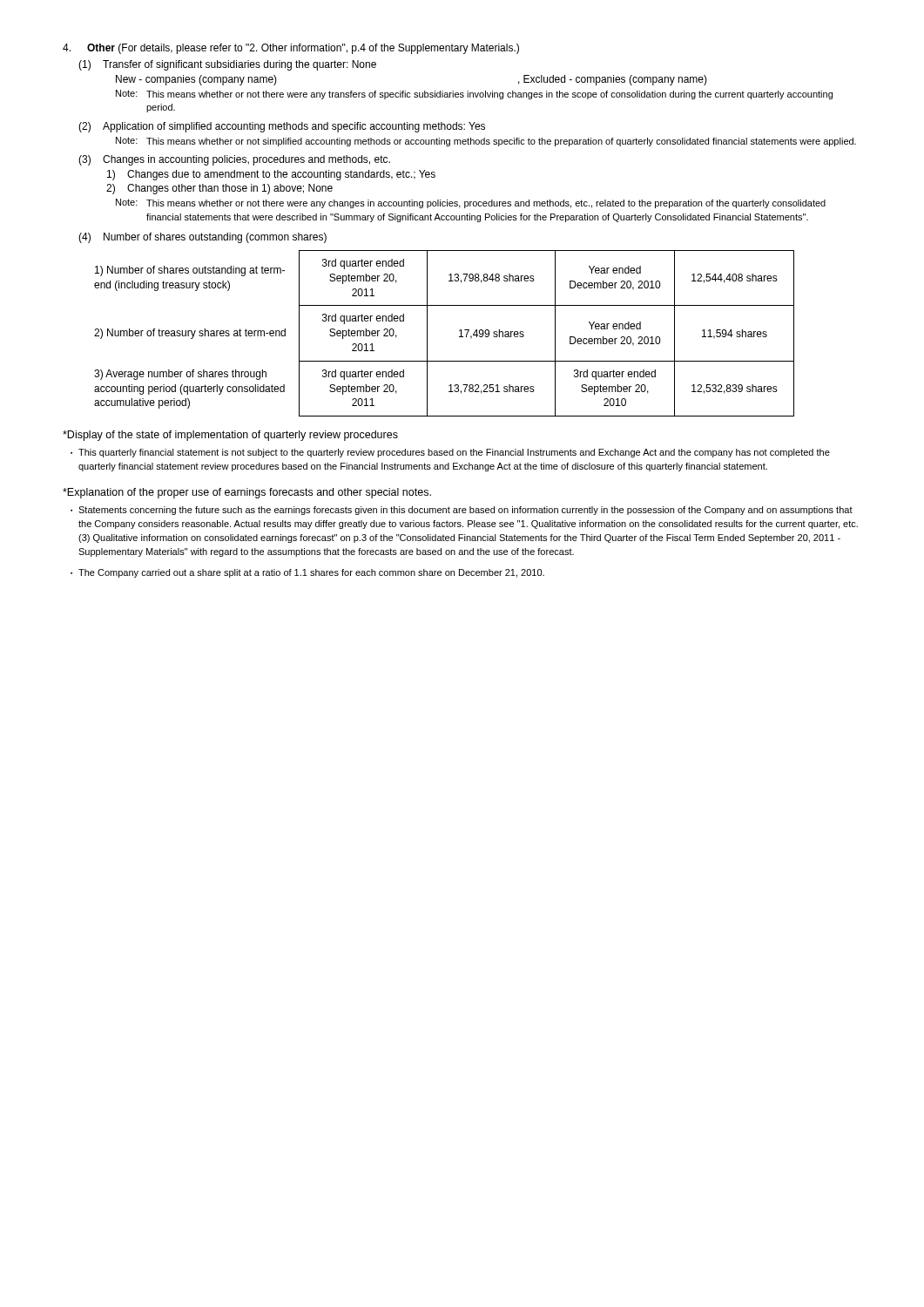Locate the block of text that opens with "New - companies (company name) , Excluded"
Image resolution: width=924 pixels, height=1307 pixels.
(193, 80)
